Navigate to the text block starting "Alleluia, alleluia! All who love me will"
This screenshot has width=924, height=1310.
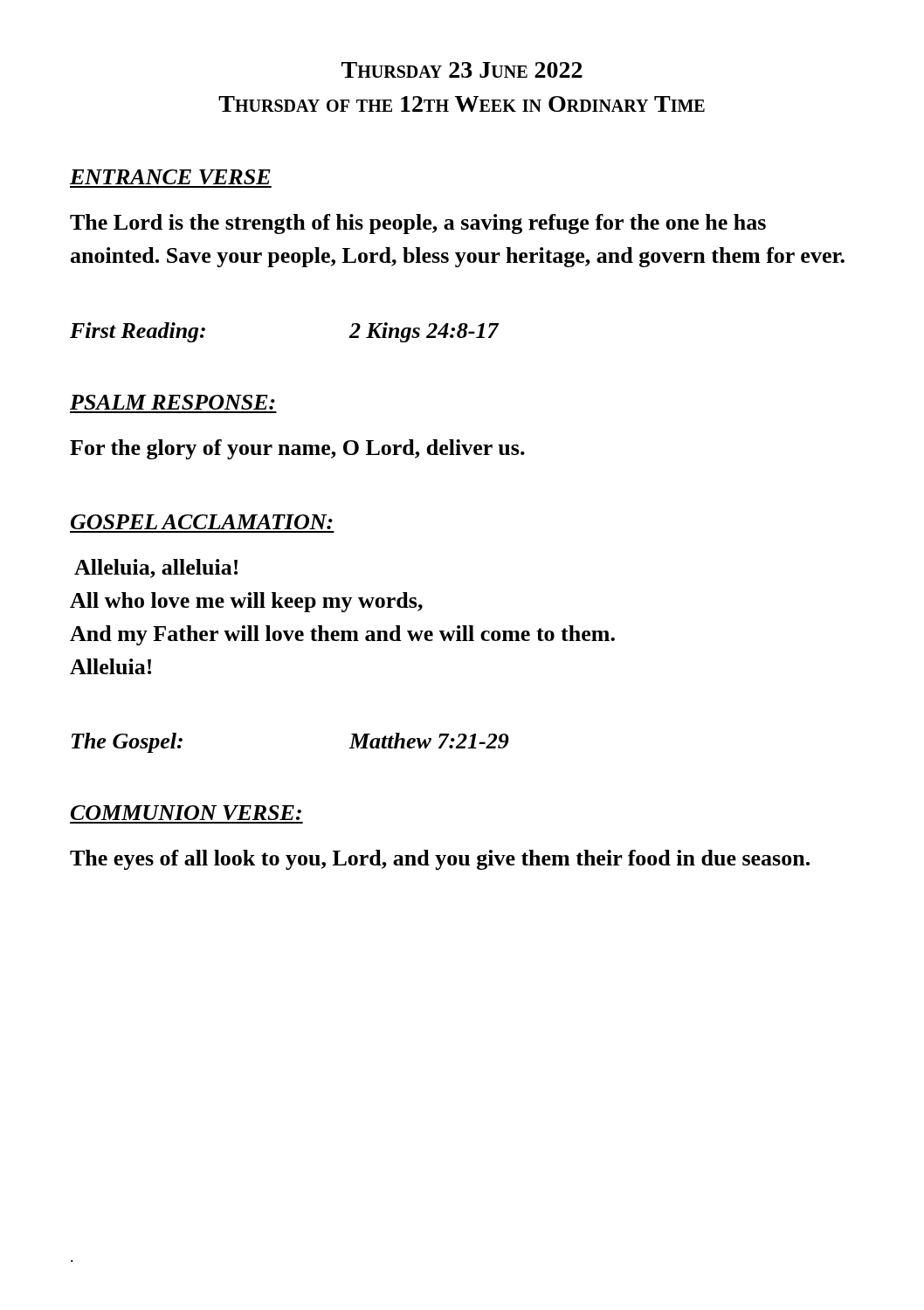462,617
